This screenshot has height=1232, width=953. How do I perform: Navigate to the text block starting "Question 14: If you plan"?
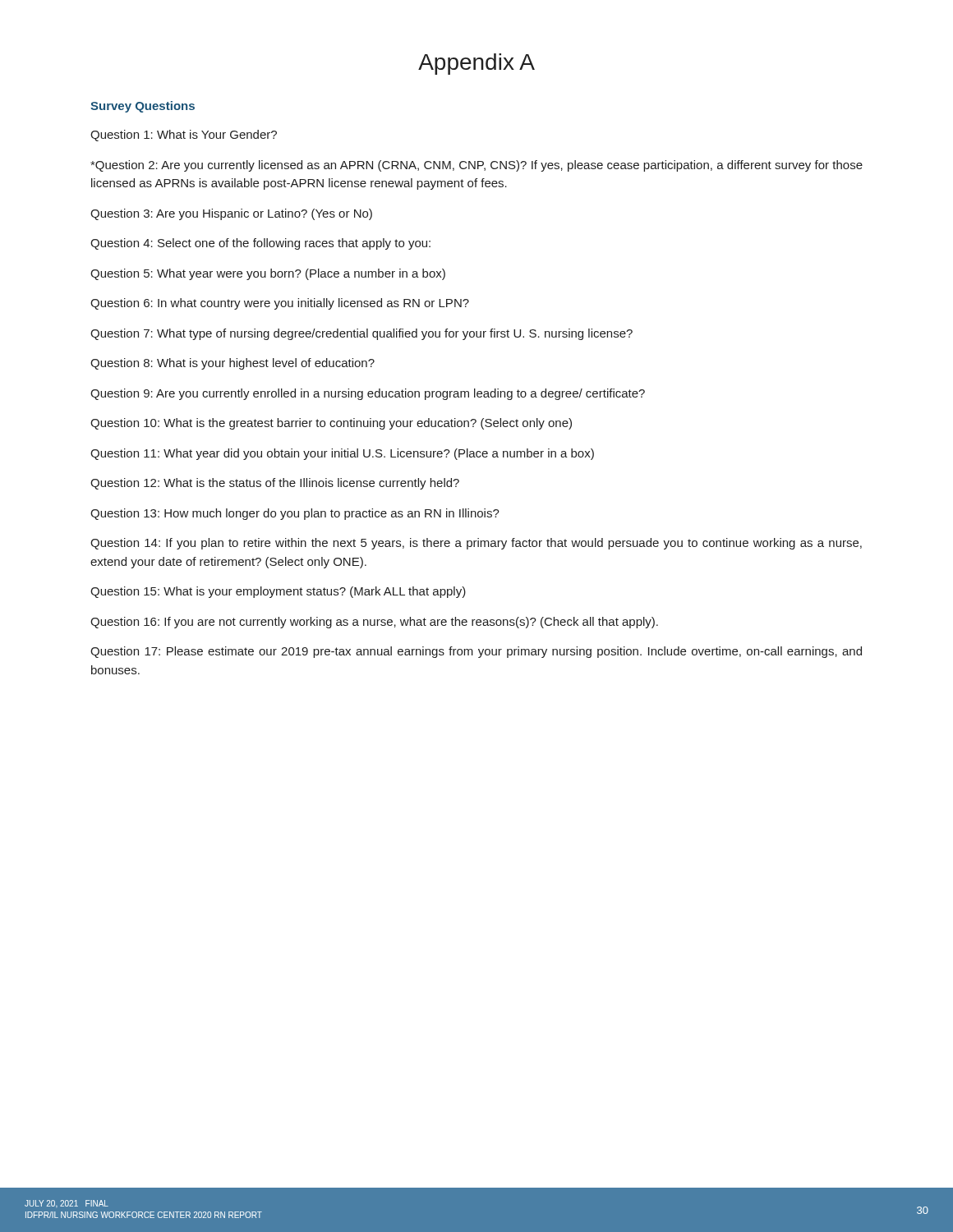click(x=476, y=552)
